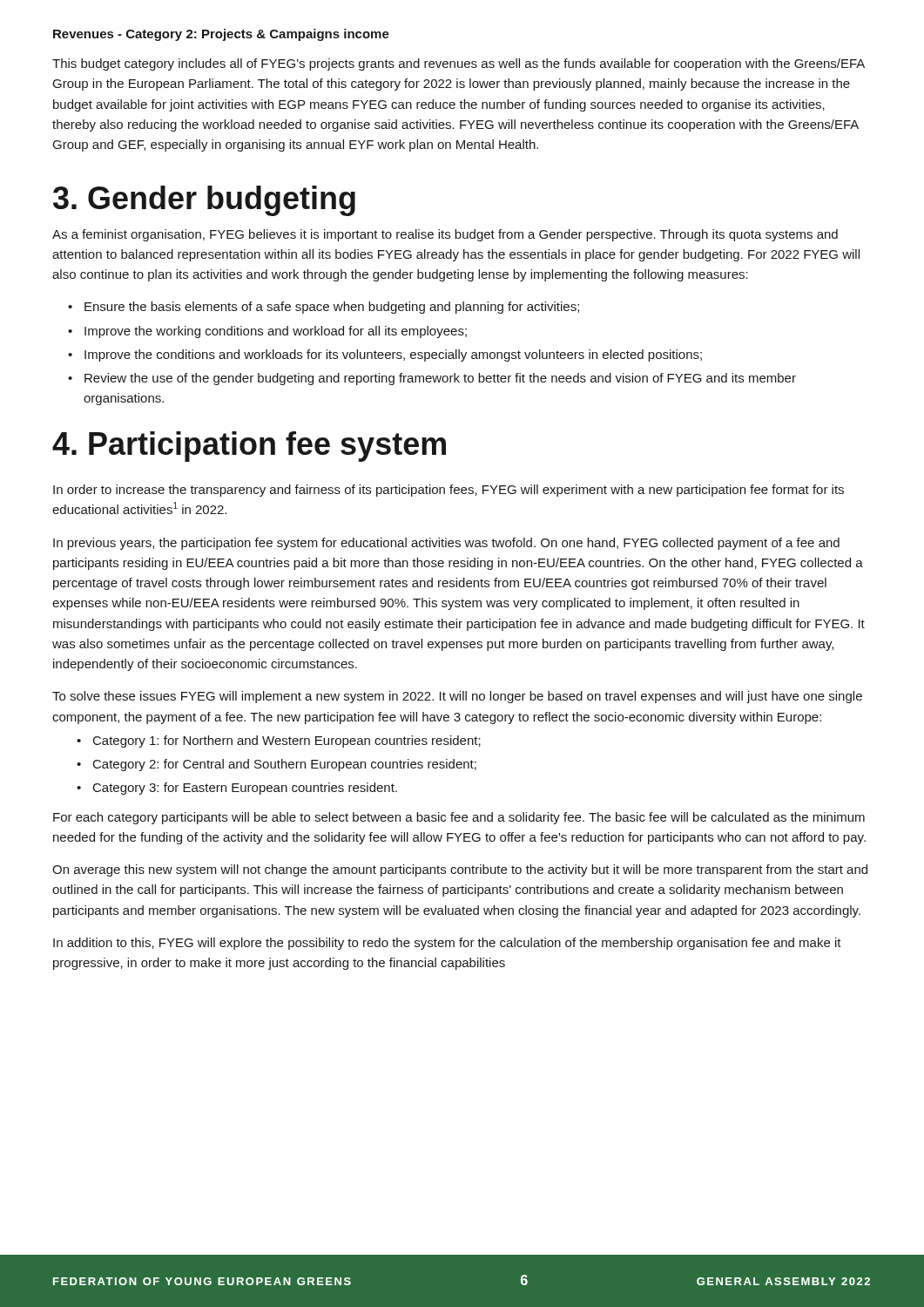Find the text block starting "In addition to"
The width and height of the screenshot is (924, 1307).
click(x=447, y=952)
